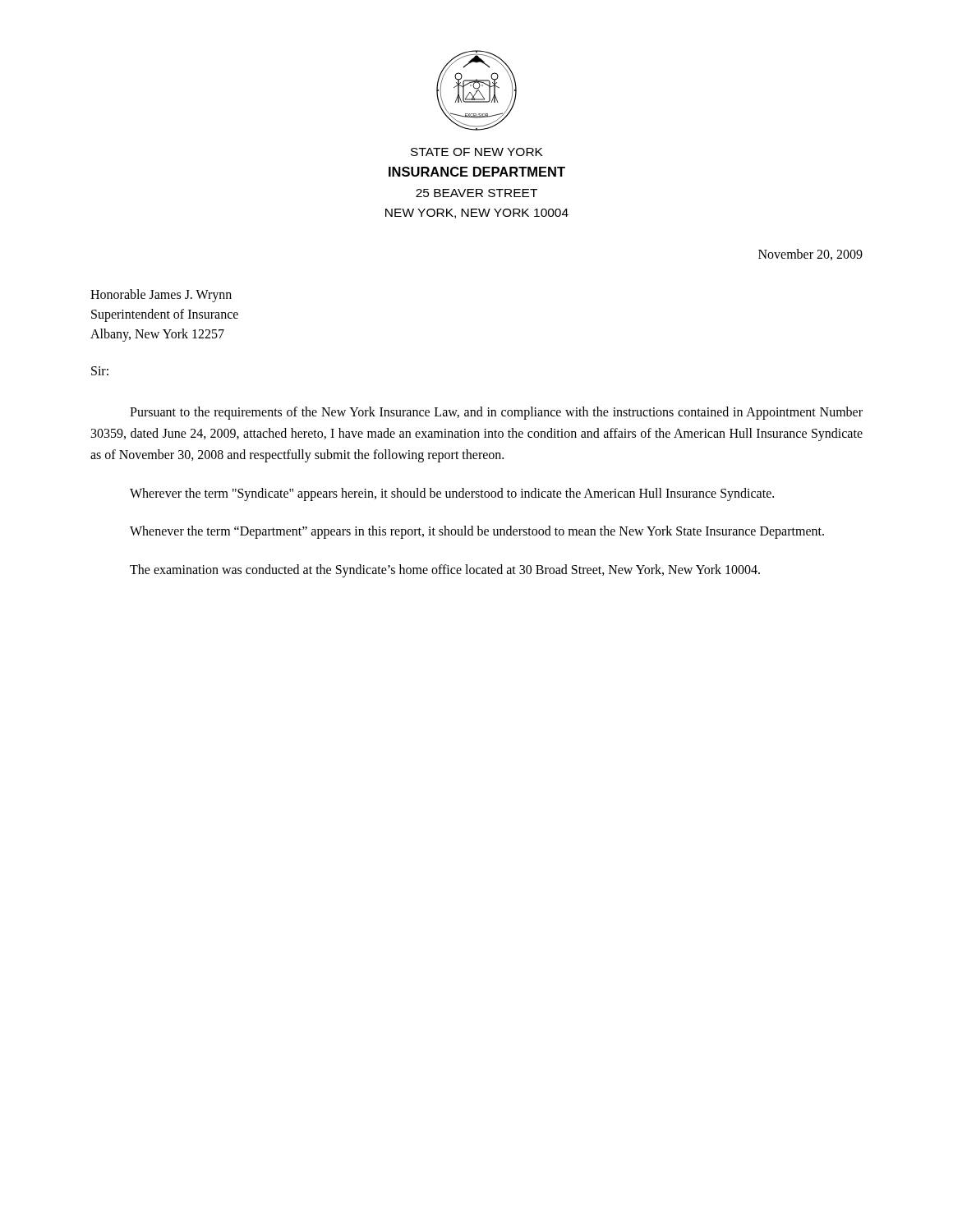The width and height of the screenshot is (953, 1232).
Task: Click on the text block that says "Pursuant to the requirements"
Action: [x=476, y=433]
